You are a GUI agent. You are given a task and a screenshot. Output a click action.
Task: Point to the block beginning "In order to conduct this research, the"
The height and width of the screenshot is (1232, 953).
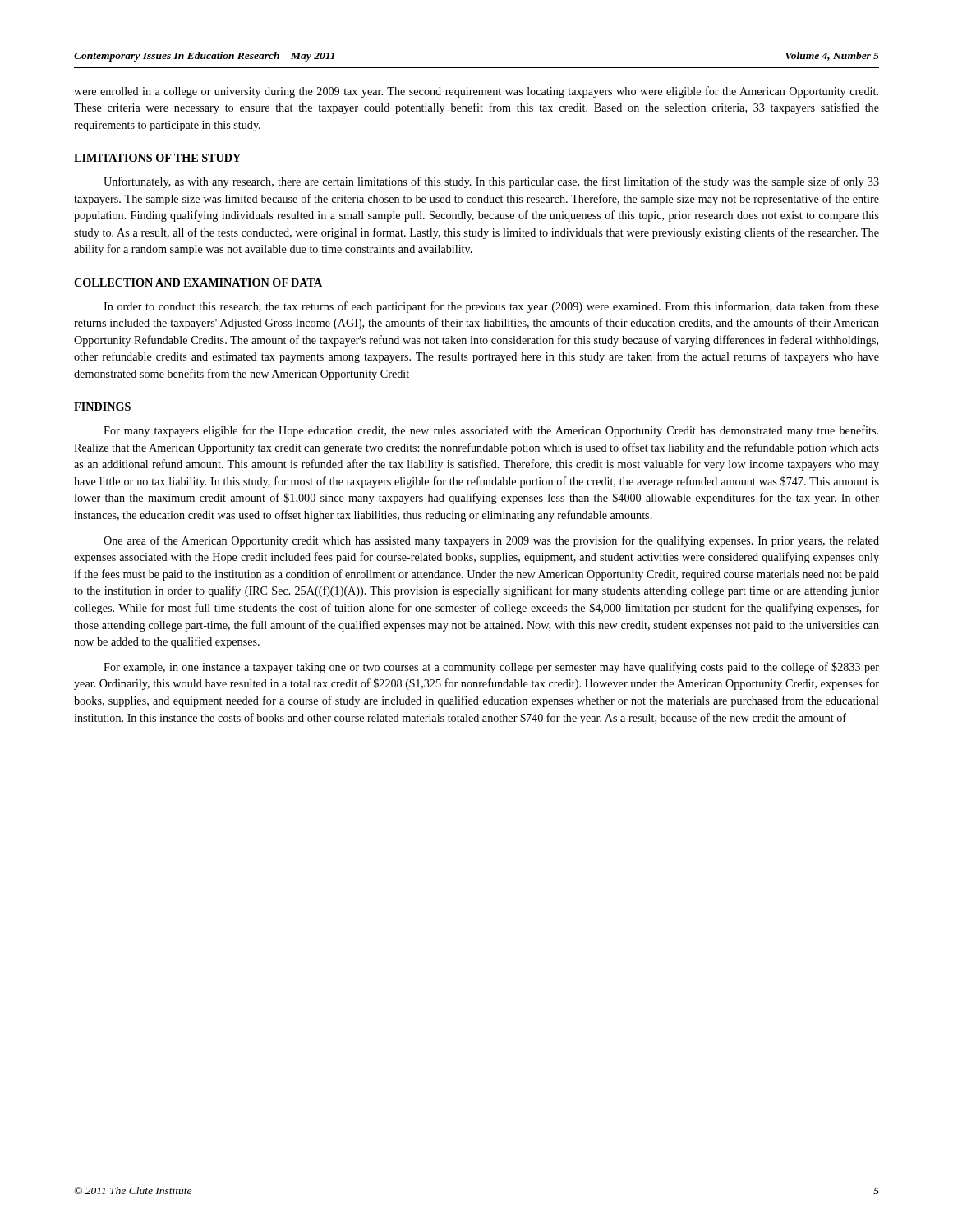tap(476, 340)
